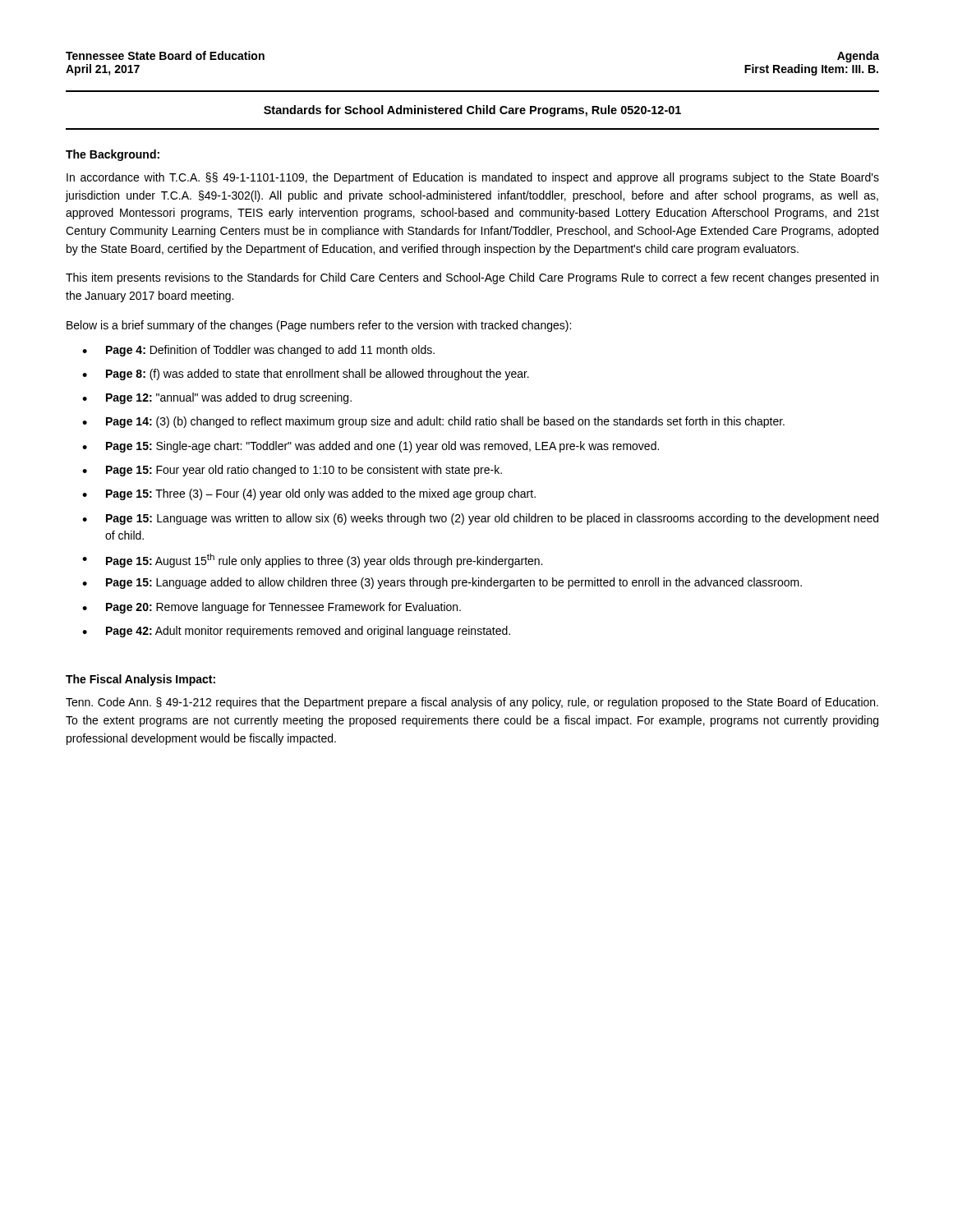Point to the text starting "In accordance with T.C.A. §§ 49-1-1101-1109,"

472,213
